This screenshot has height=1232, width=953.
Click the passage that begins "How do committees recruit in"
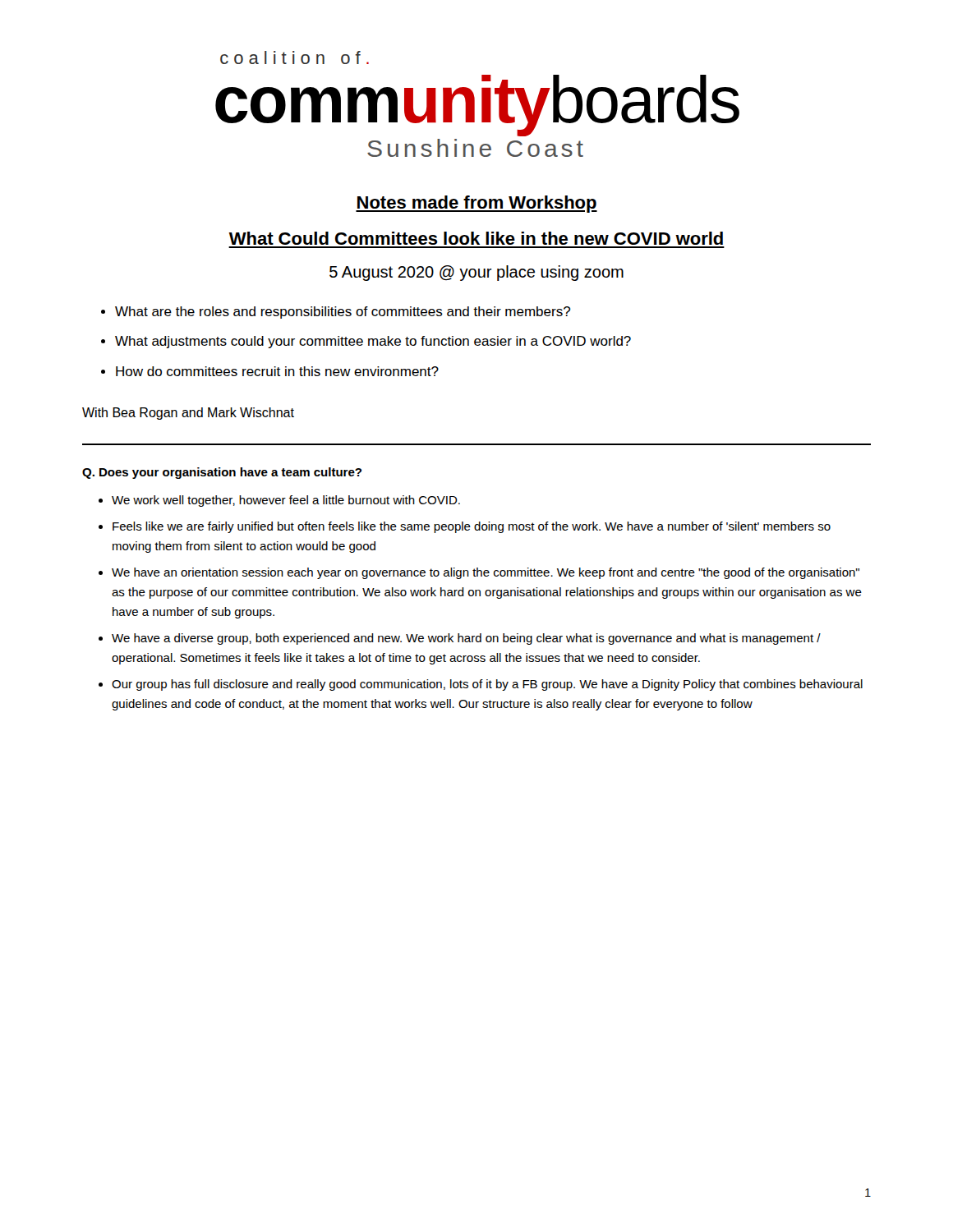(277, 371)
